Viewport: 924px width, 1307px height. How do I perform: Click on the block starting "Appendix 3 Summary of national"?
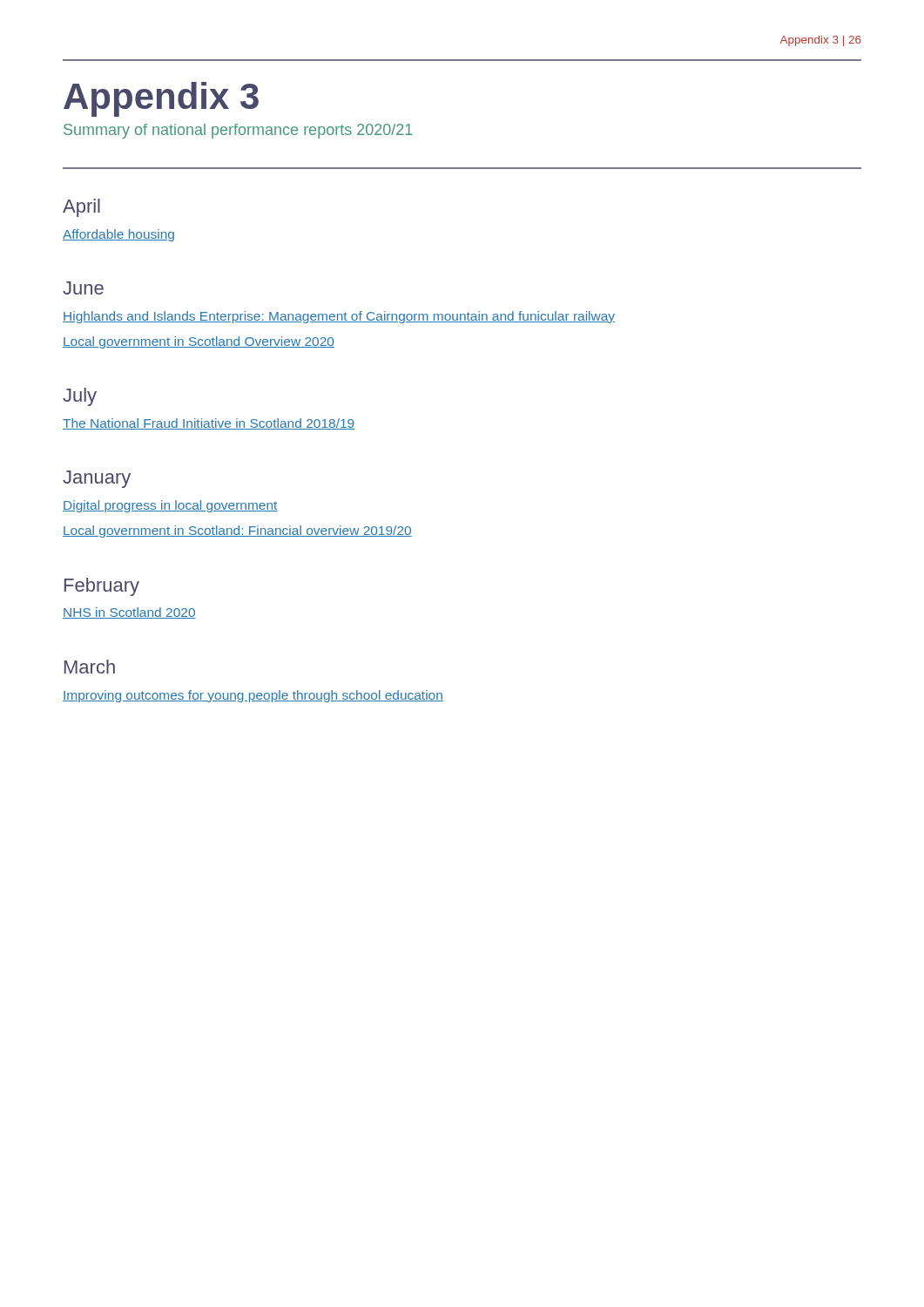point(161,99)
